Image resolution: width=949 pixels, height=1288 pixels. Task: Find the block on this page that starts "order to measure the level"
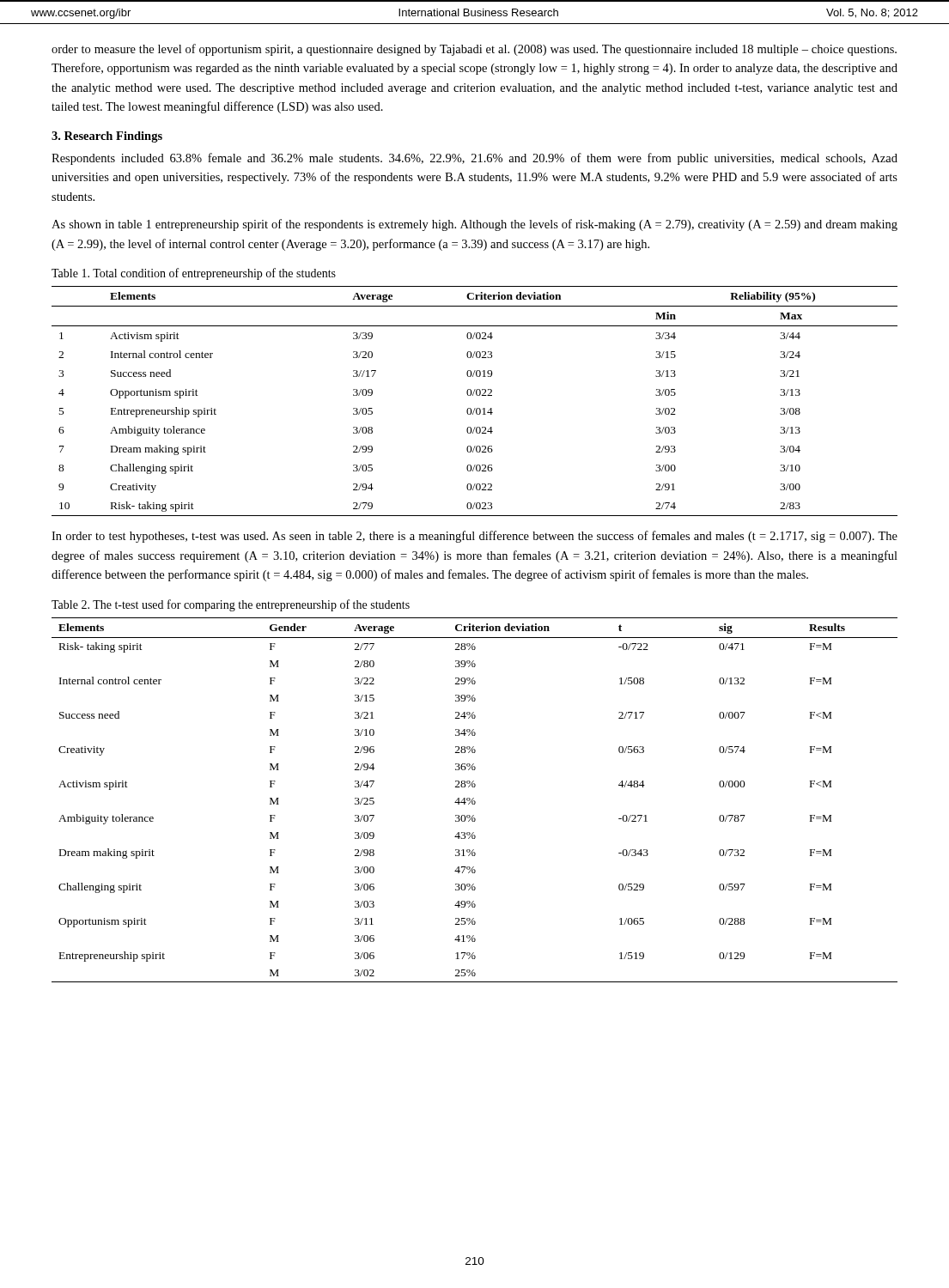474,78
